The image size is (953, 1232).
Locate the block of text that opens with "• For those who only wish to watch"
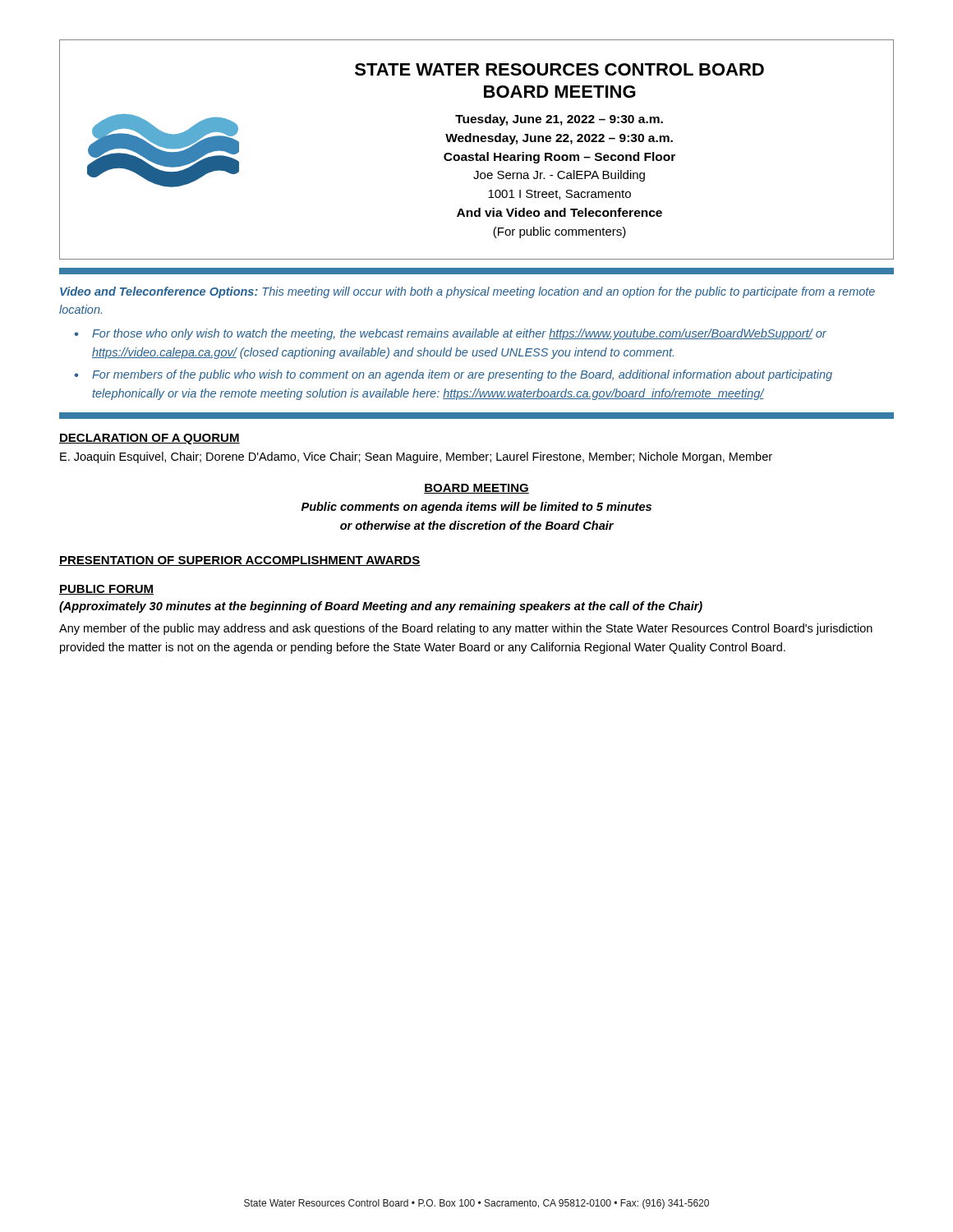coord(484,343)
